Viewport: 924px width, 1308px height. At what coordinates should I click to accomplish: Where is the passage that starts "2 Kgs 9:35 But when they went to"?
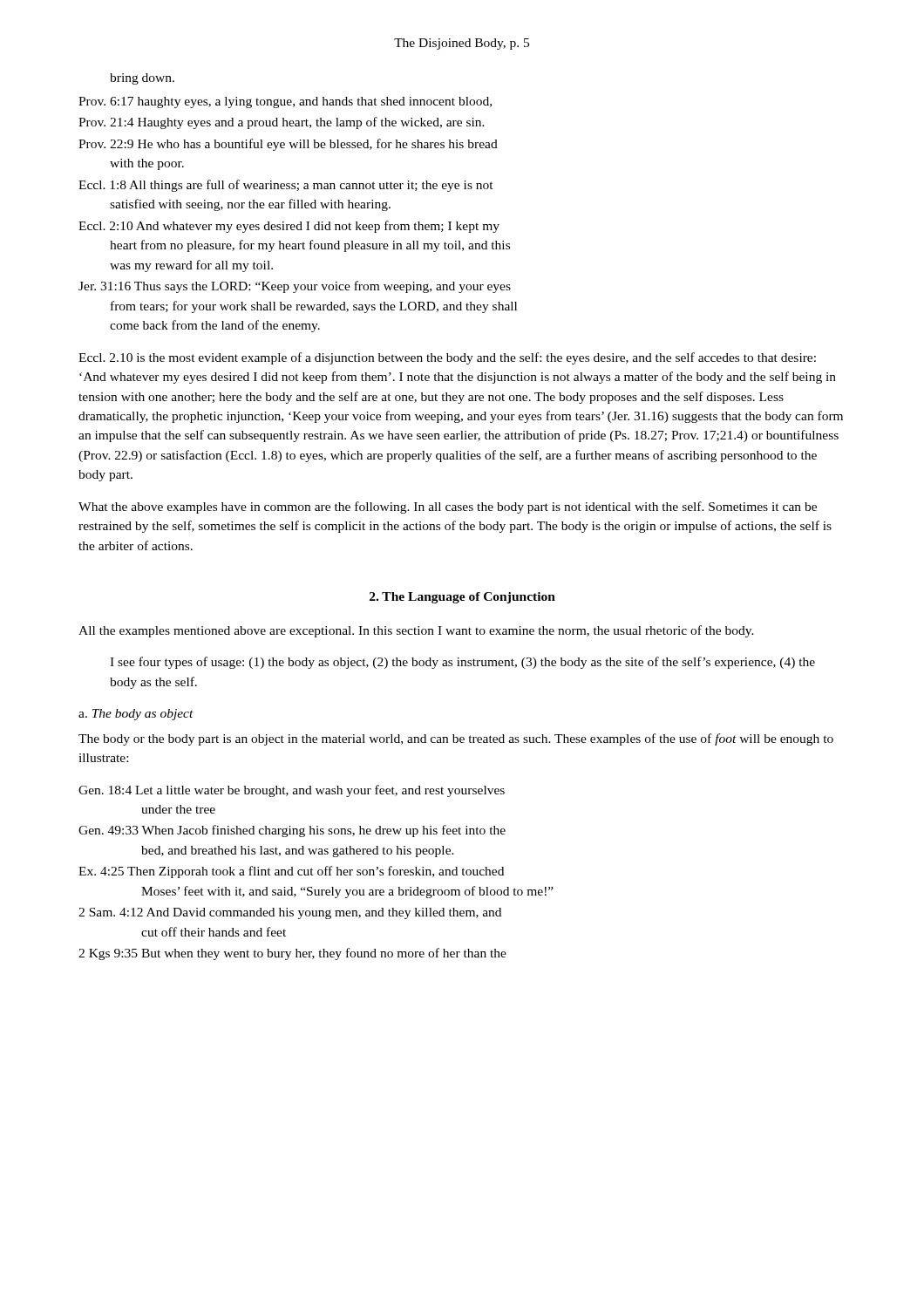(x=462, y=954)
